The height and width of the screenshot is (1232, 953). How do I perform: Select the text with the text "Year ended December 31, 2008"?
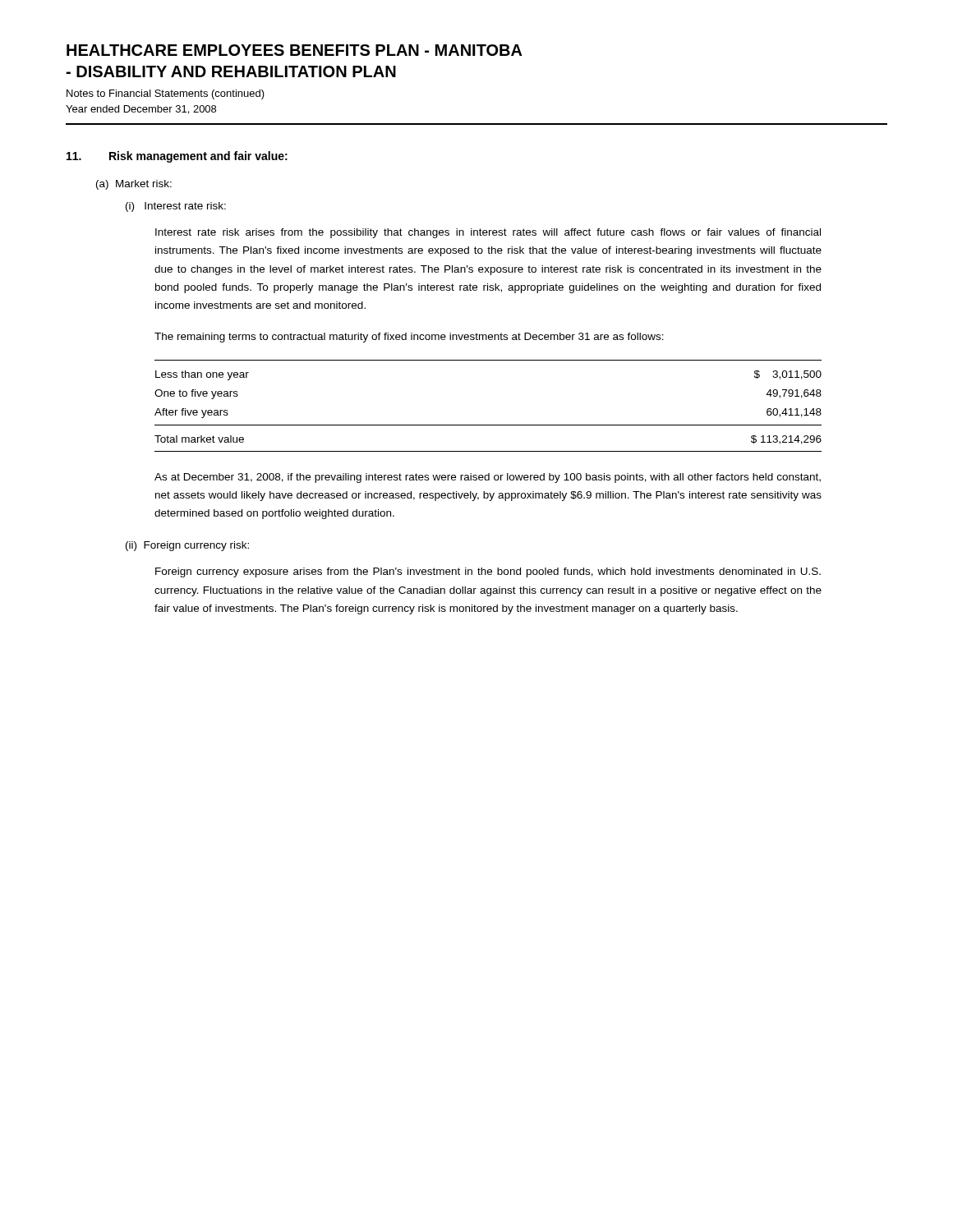click(x=141, y=109)
